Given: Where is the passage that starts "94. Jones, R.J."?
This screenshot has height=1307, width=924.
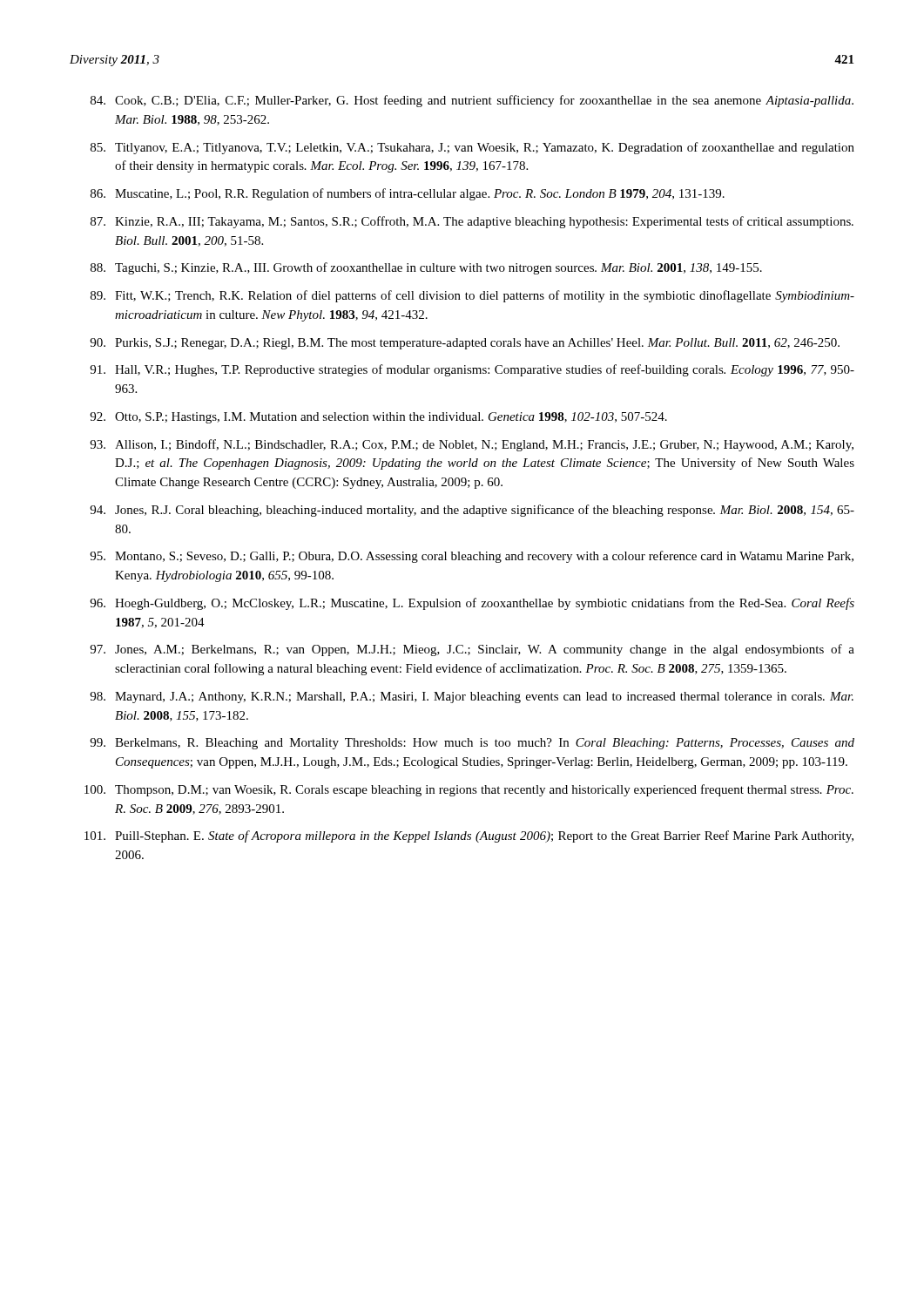Looking at the screenshot, I should pyautogui.click(x=462, y=520).
